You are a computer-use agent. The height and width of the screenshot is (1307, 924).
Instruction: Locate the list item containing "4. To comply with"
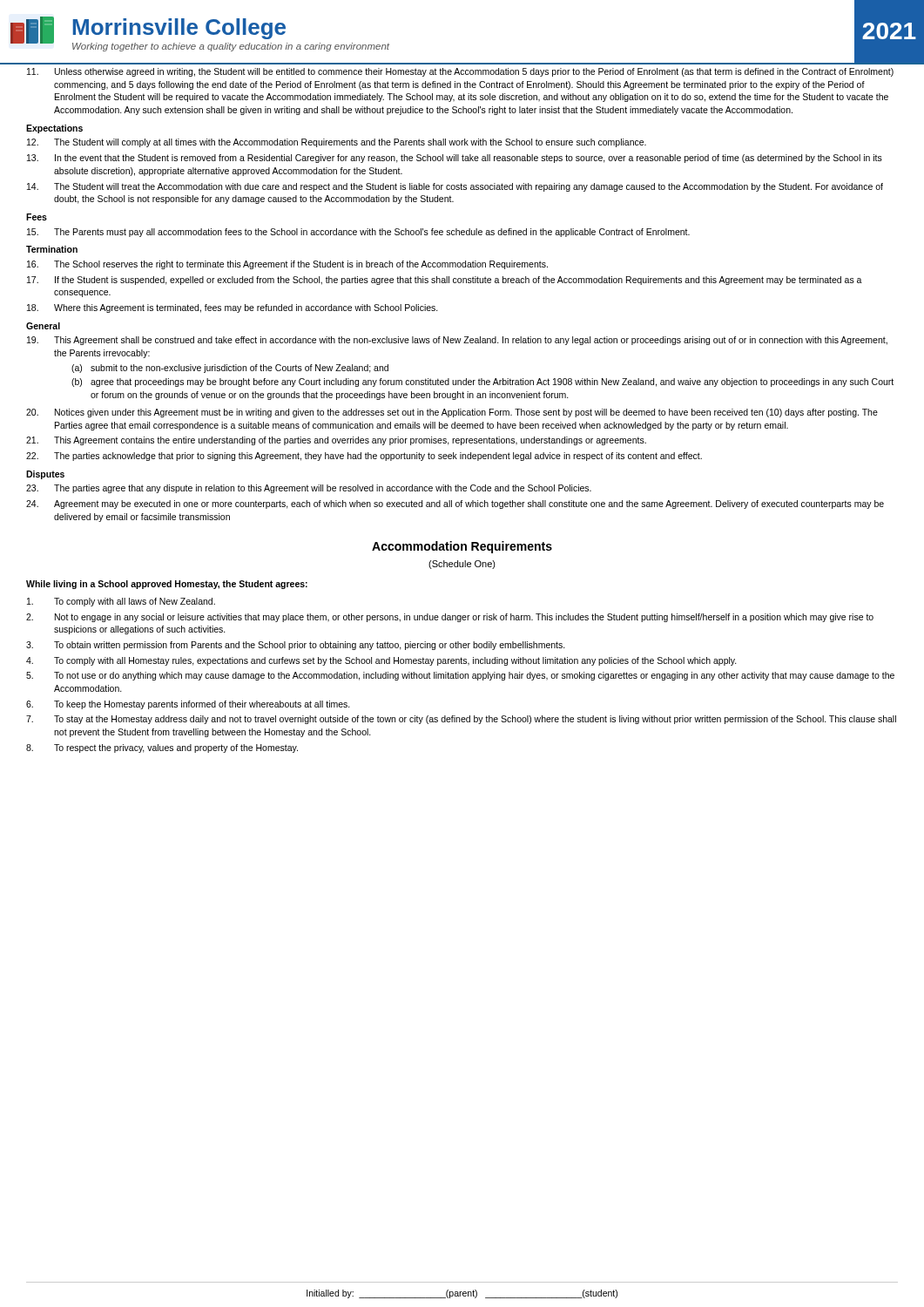tap(462, 661)
